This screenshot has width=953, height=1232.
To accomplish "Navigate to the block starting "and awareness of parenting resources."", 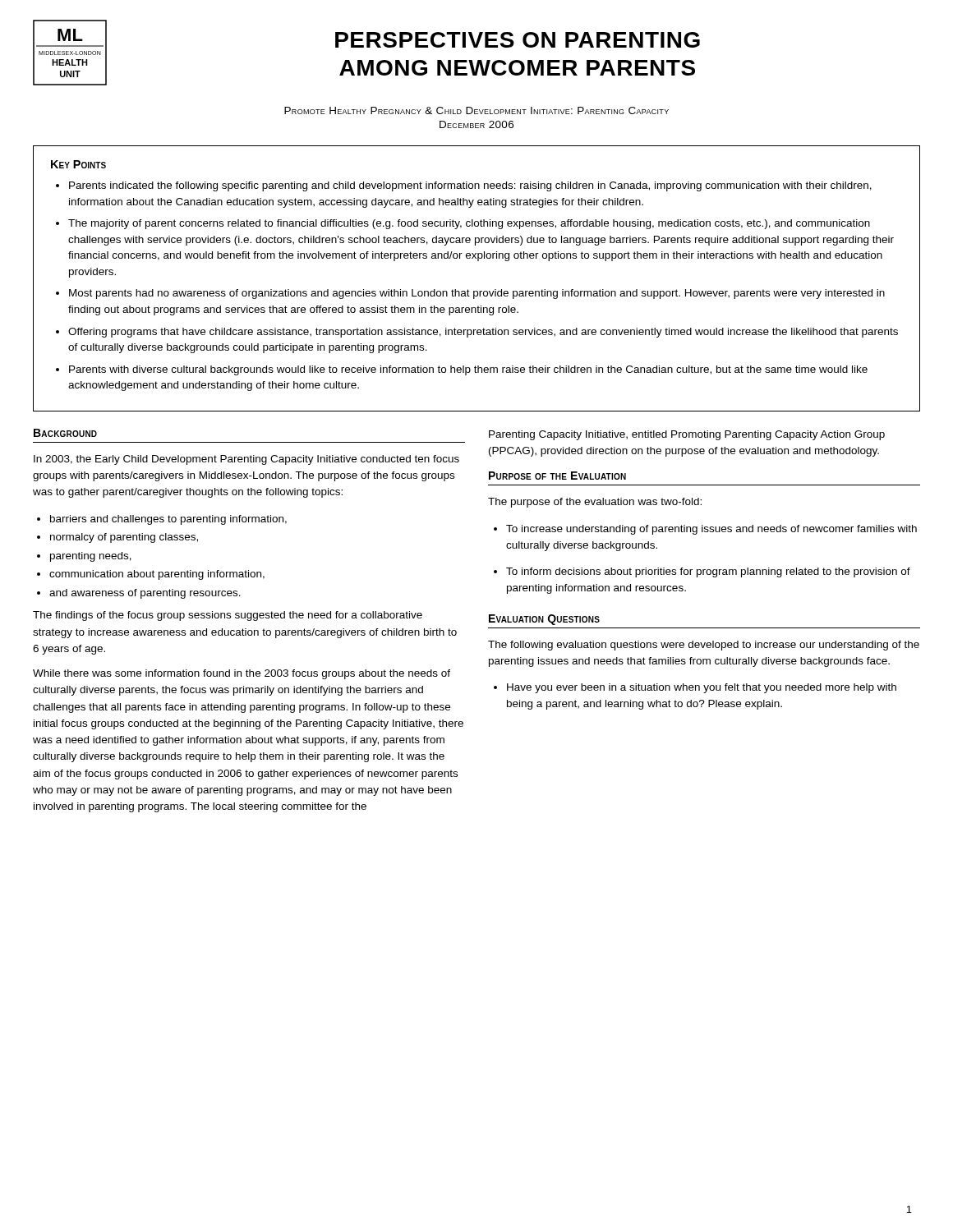I will (x=145, y=592).
